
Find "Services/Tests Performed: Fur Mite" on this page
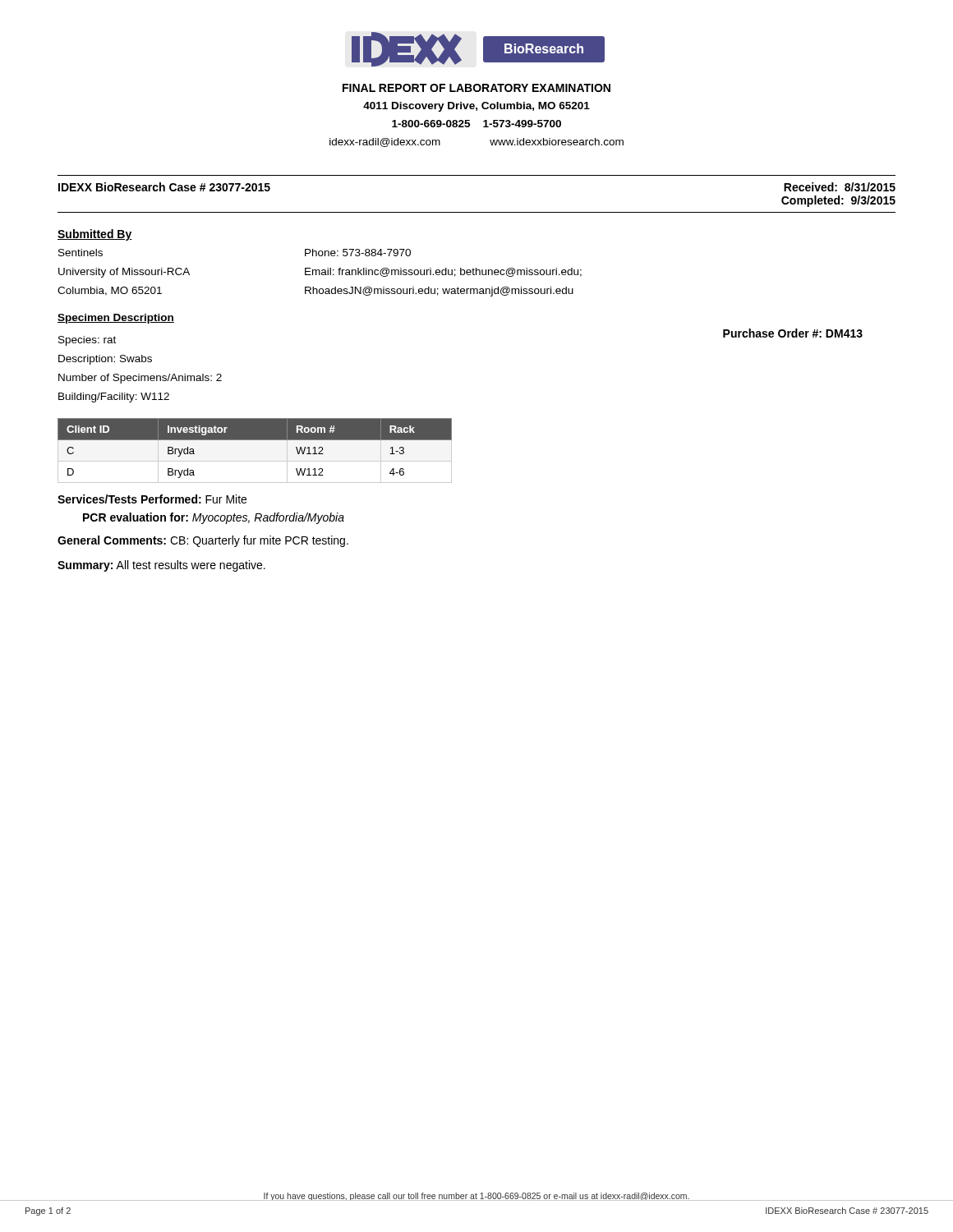click(x=152, y=499)
